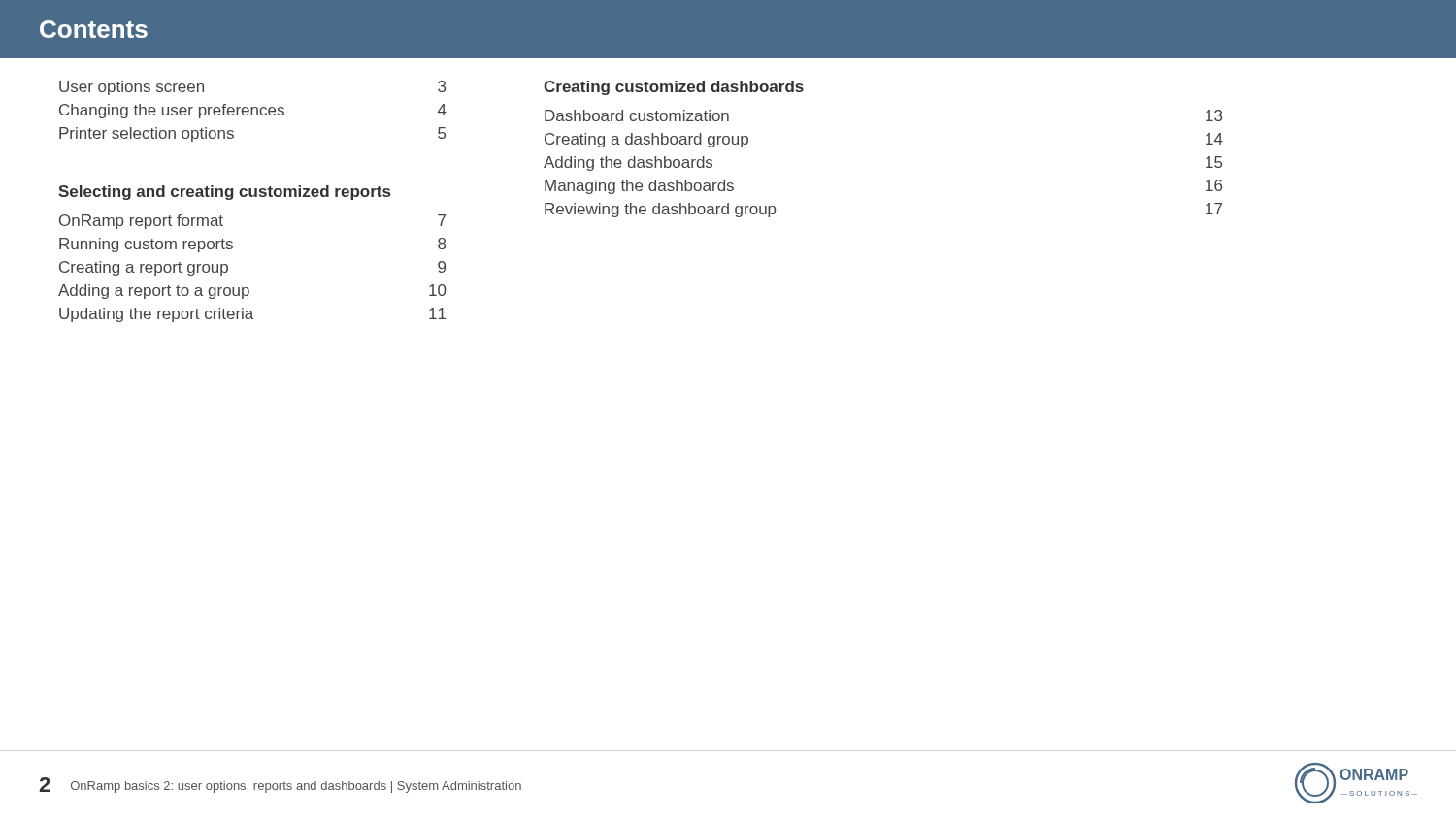Image resolution: width=1456 pixels, height=819 pixels.
Task: Find the passage starting "Creating a report"
Action: [x=146, y=268]
